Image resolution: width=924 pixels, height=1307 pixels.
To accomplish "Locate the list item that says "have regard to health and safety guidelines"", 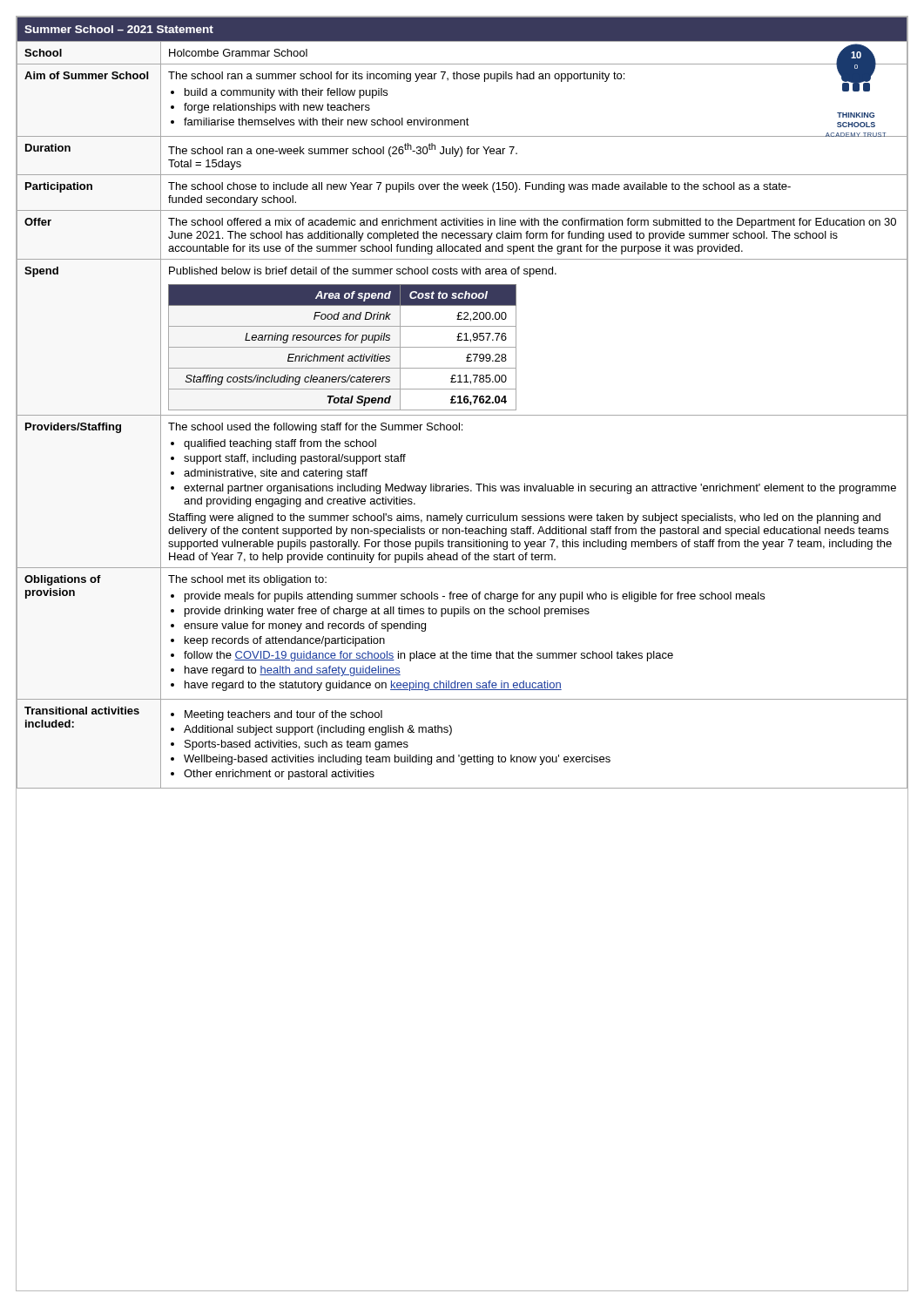I will tap(292, 670).
